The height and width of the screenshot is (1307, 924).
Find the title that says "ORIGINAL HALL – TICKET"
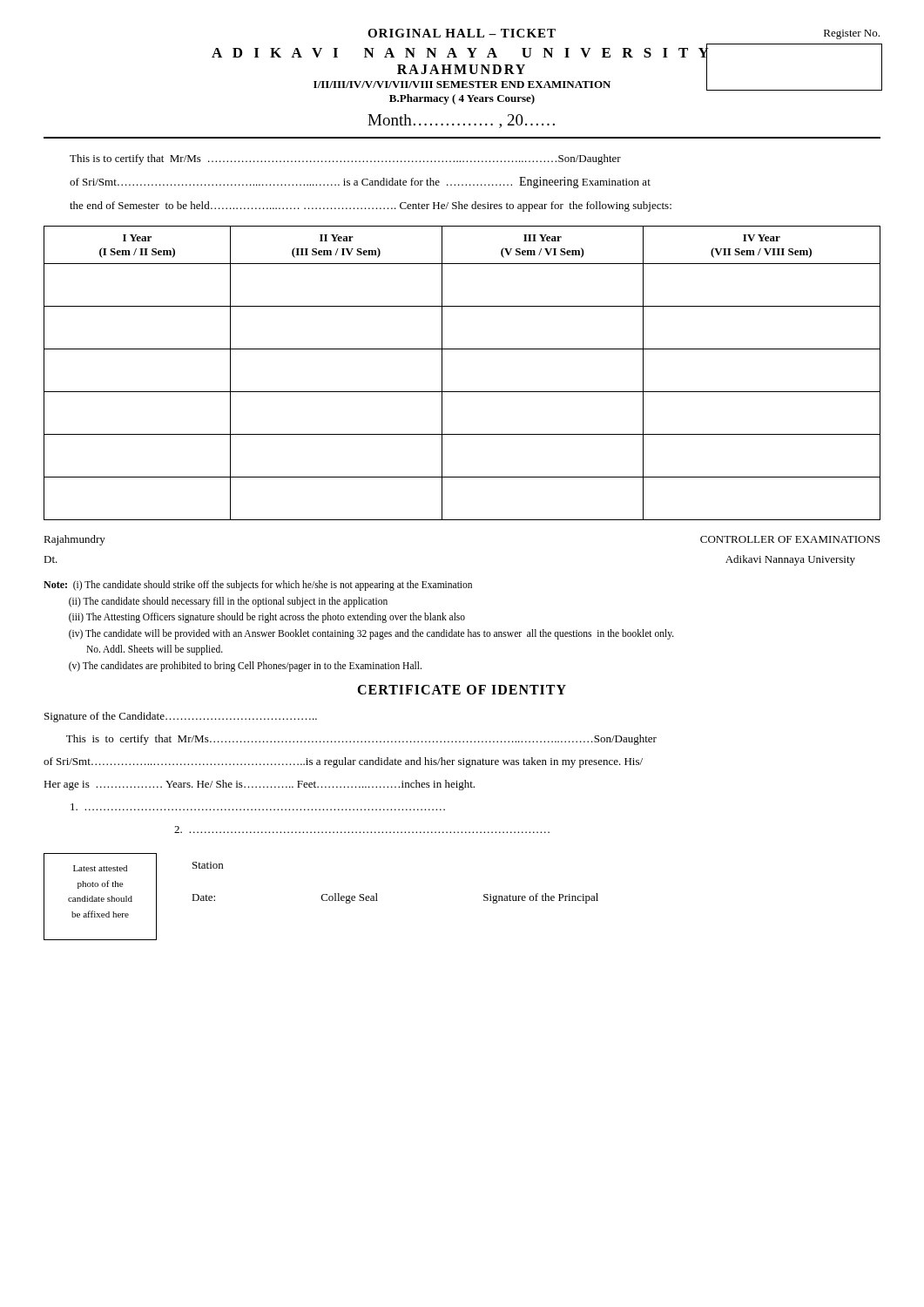point(462,33)
